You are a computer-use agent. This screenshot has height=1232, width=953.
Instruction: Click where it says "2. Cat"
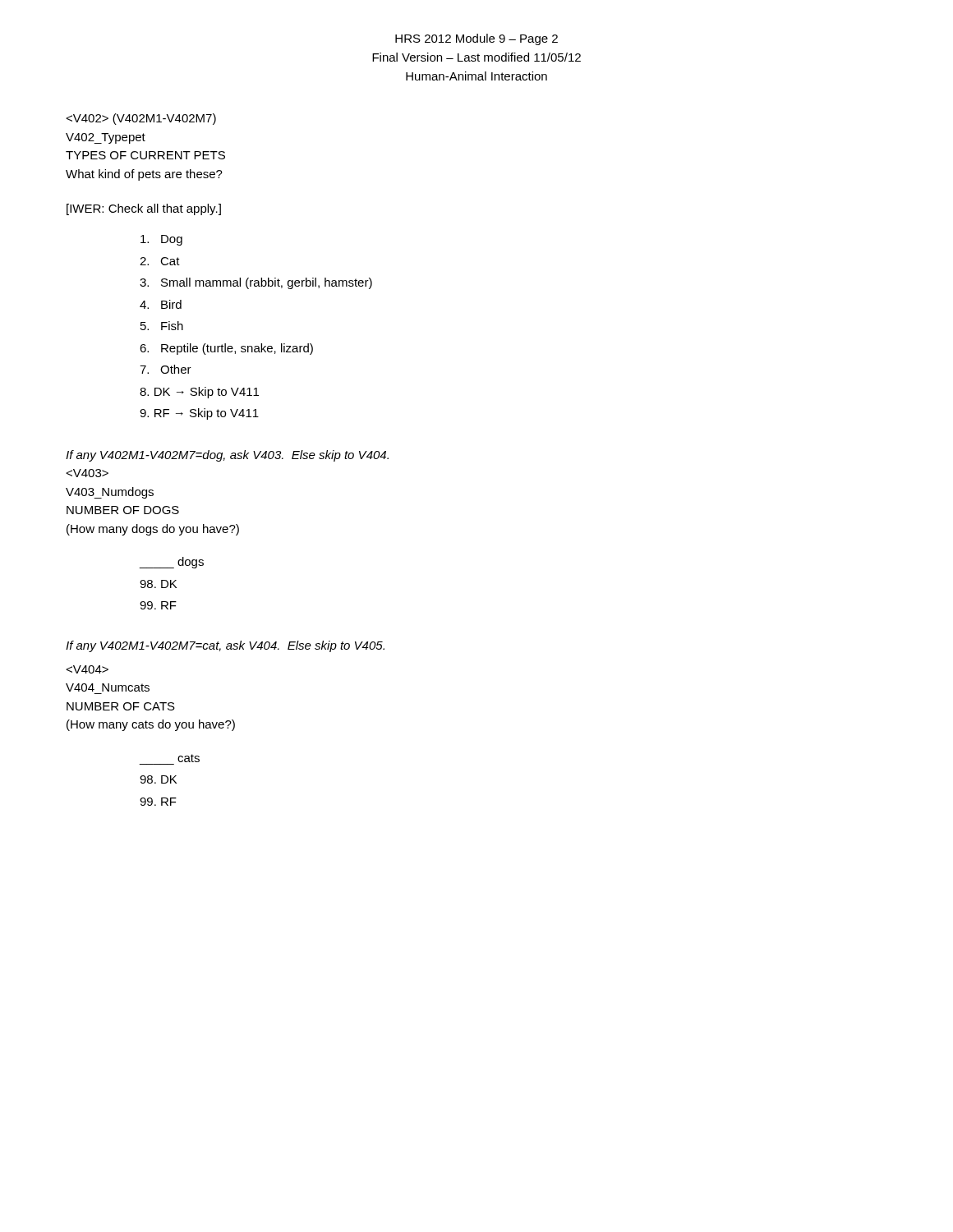coord(160,260)
